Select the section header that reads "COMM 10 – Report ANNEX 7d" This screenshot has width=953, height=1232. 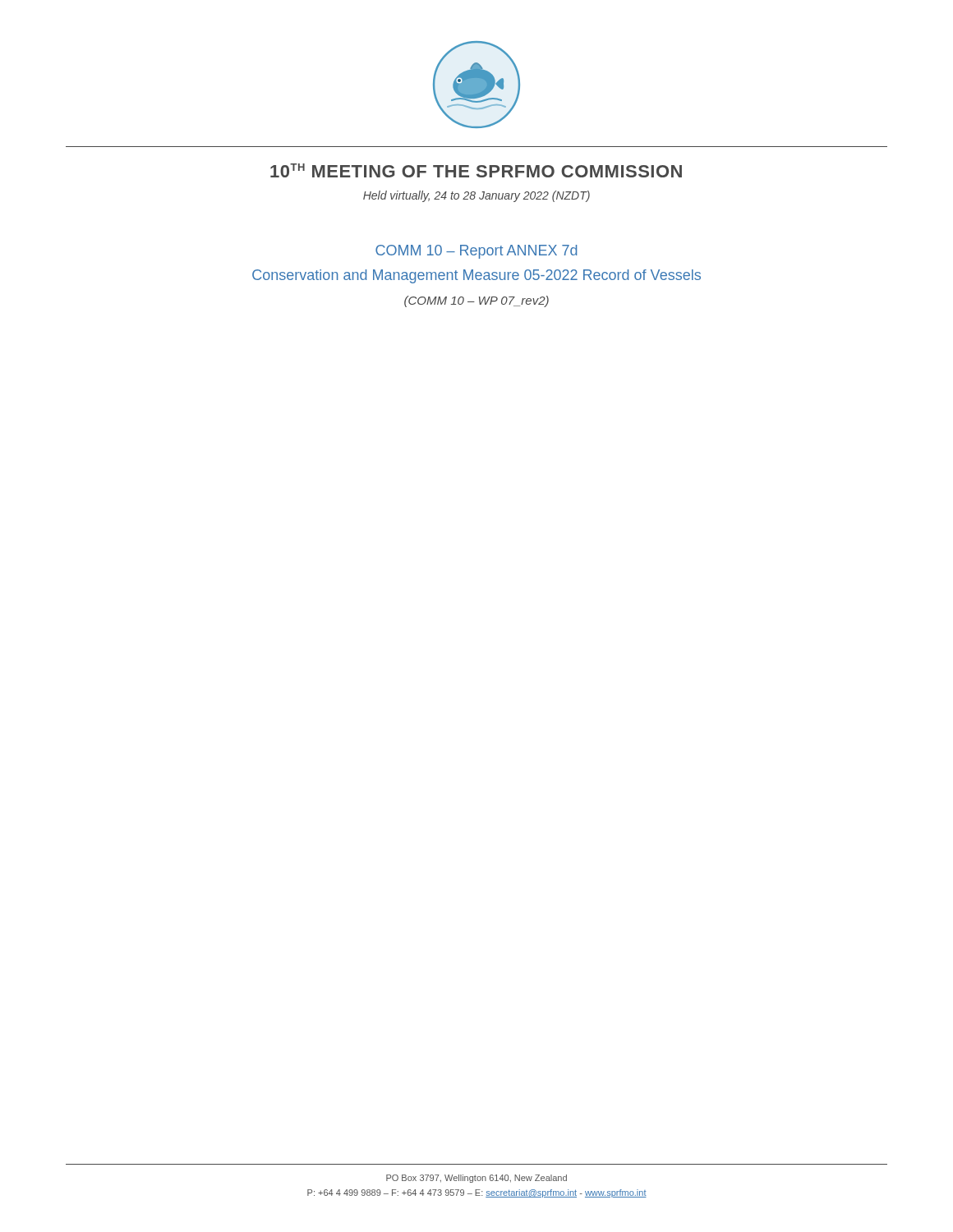(x=476, y=251)
